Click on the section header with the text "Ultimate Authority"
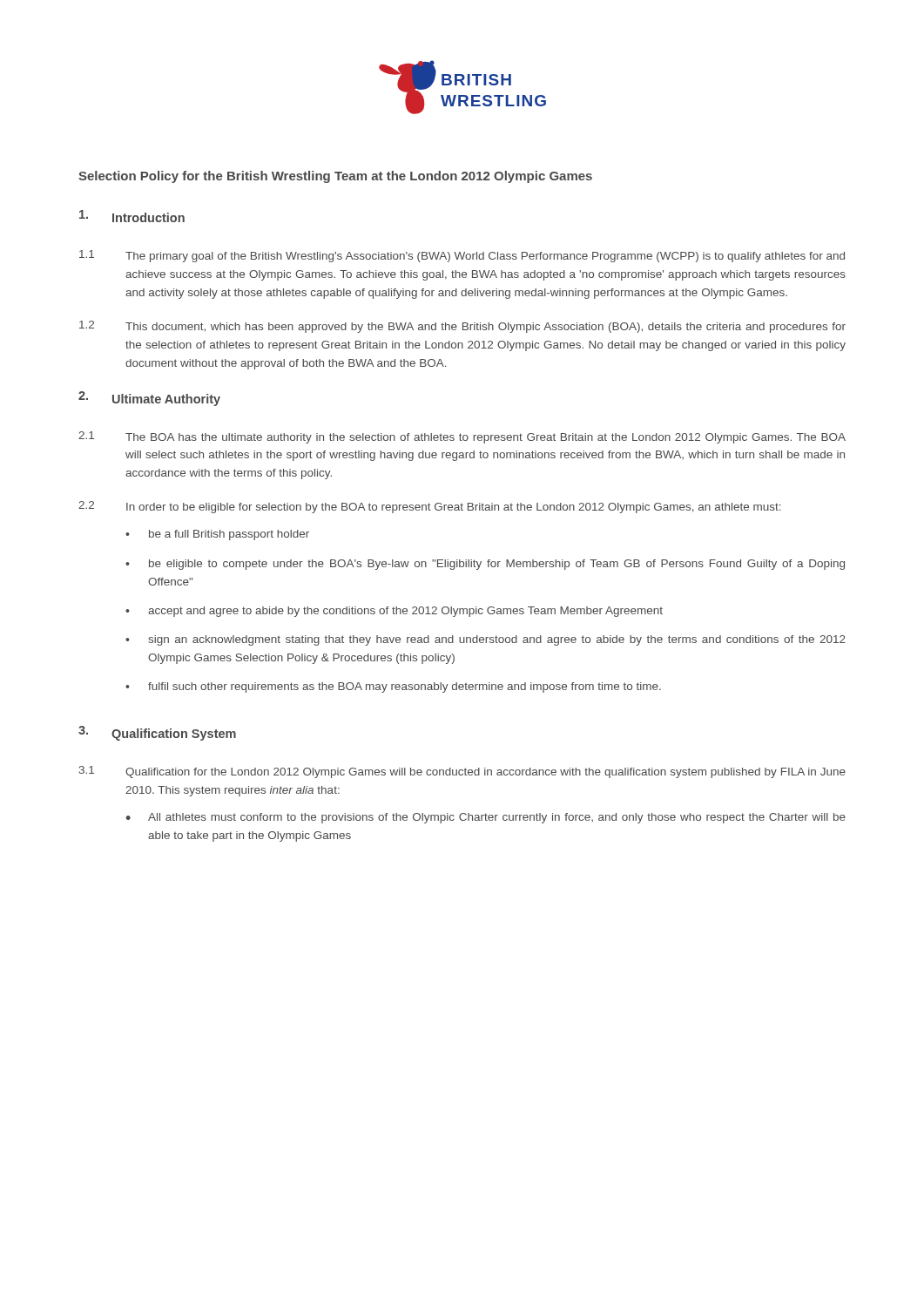Screen dimensions: 1307x924 166,399
